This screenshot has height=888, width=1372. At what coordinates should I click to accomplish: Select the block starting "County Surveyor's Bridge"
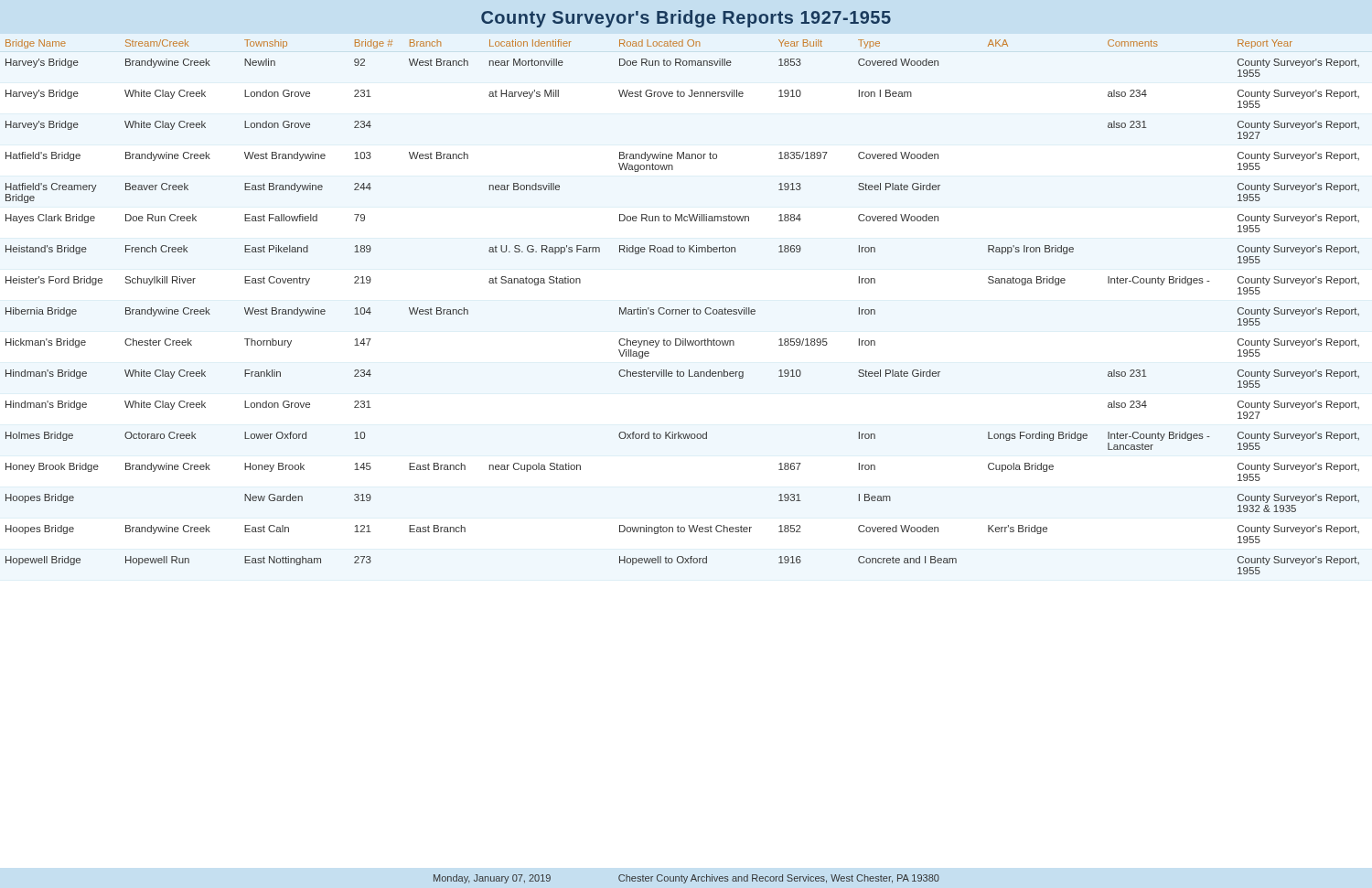686,17
